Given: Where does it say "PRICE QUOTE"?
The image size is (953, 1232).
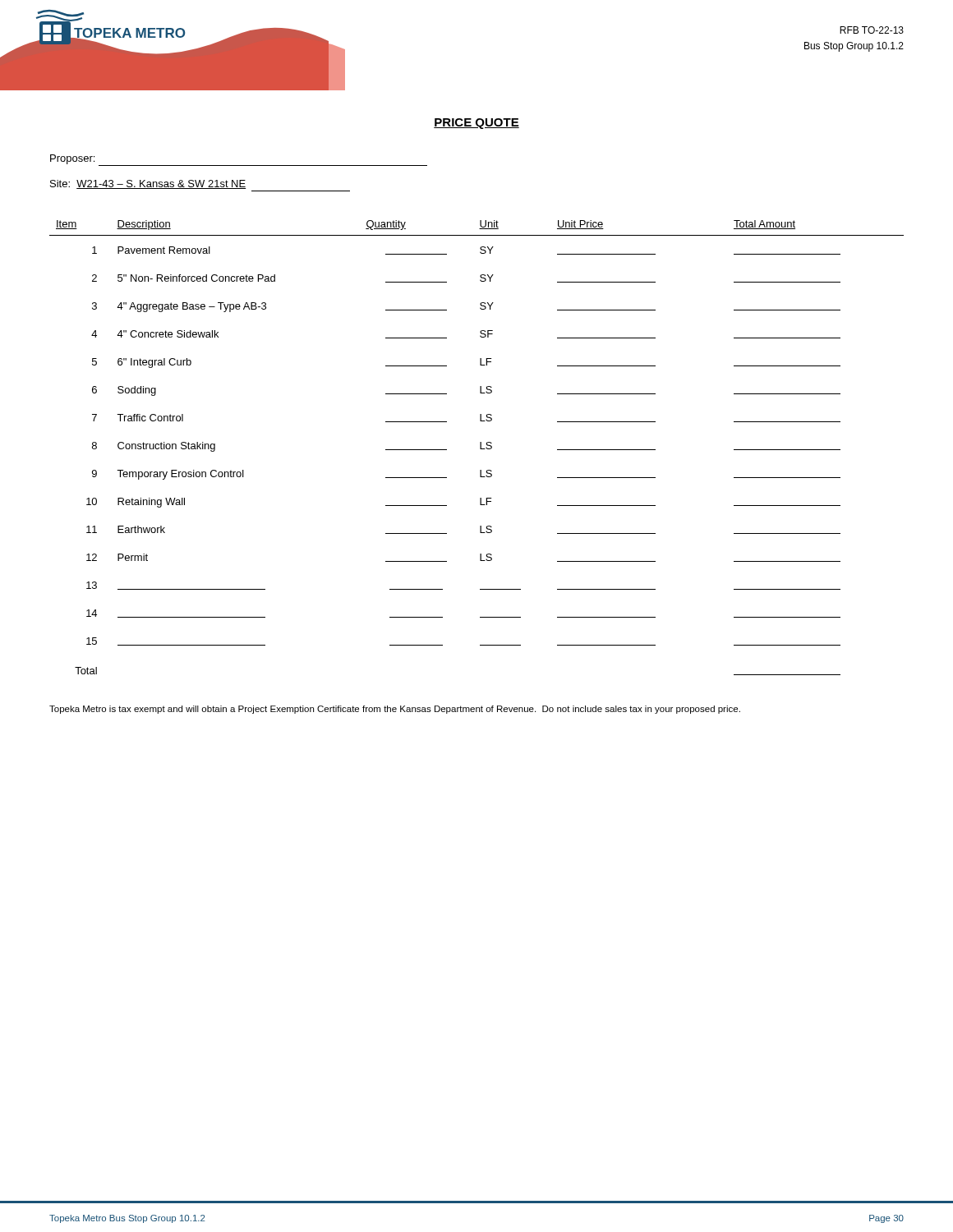Looking at the screenshot, I should click(x=476, y=122).
